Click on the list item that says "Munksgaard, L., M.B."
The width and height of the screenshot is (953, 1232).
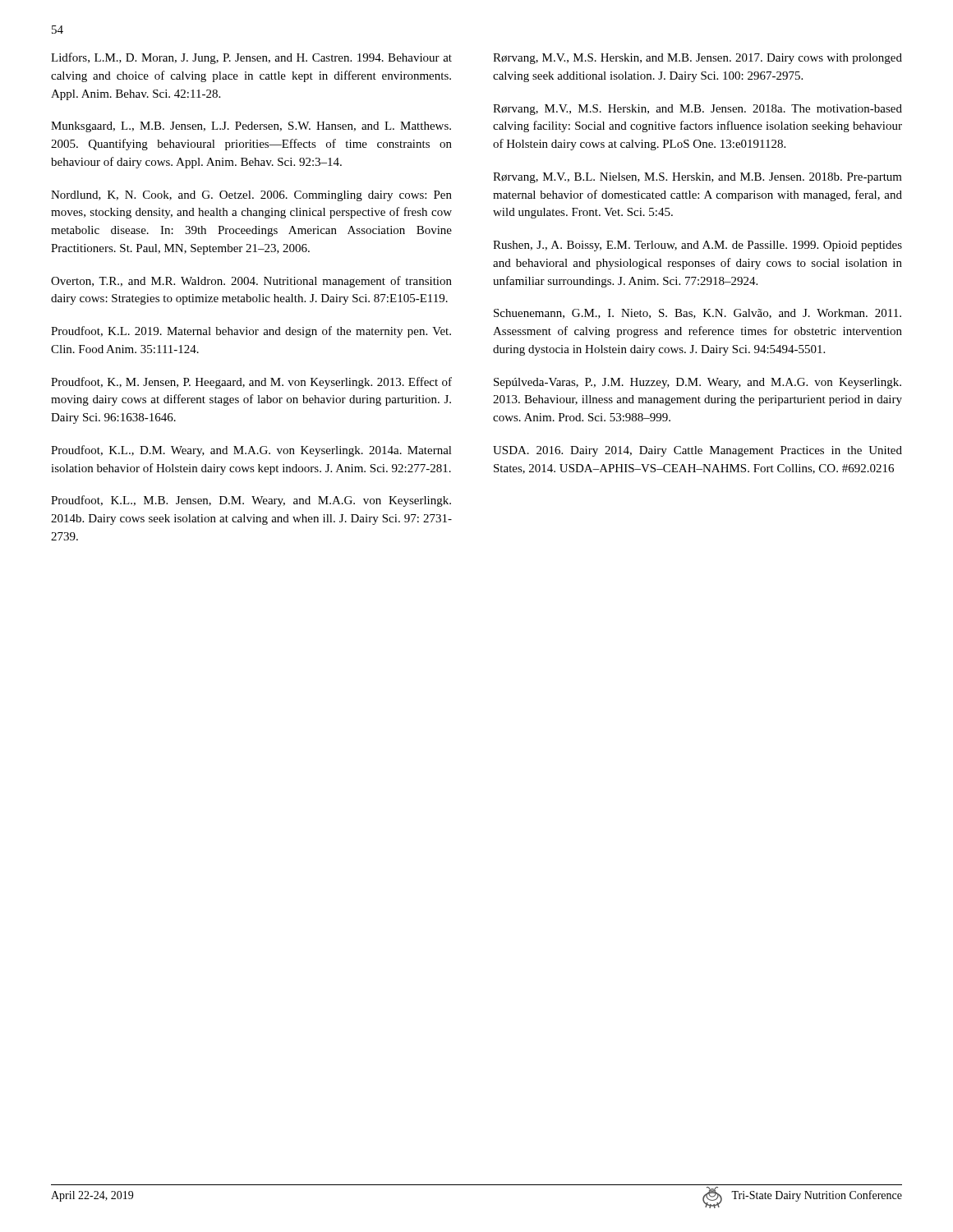[x=251, y=144]
